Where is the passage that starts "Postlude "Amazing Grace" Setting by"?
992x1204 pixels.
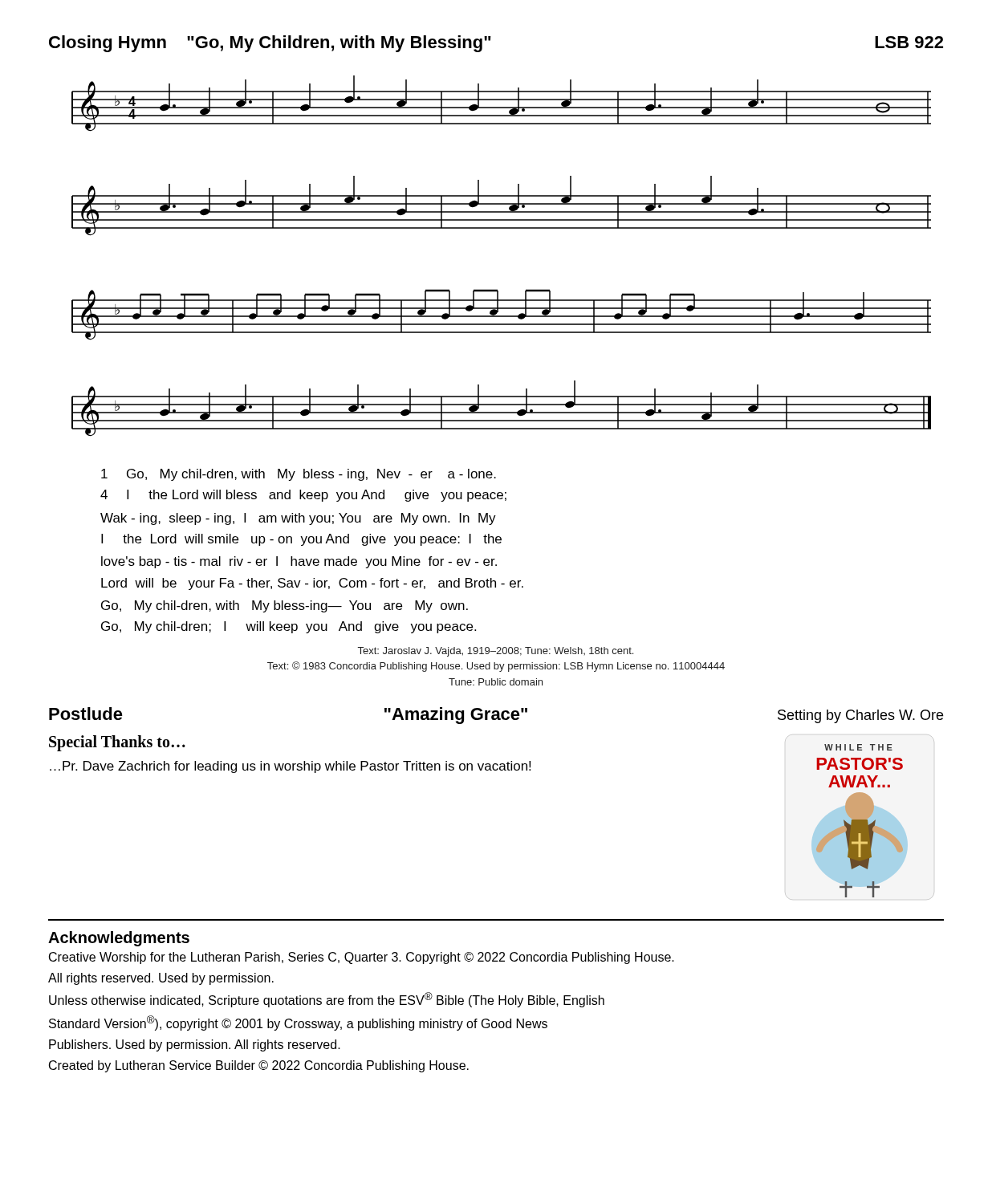(496, 715)
